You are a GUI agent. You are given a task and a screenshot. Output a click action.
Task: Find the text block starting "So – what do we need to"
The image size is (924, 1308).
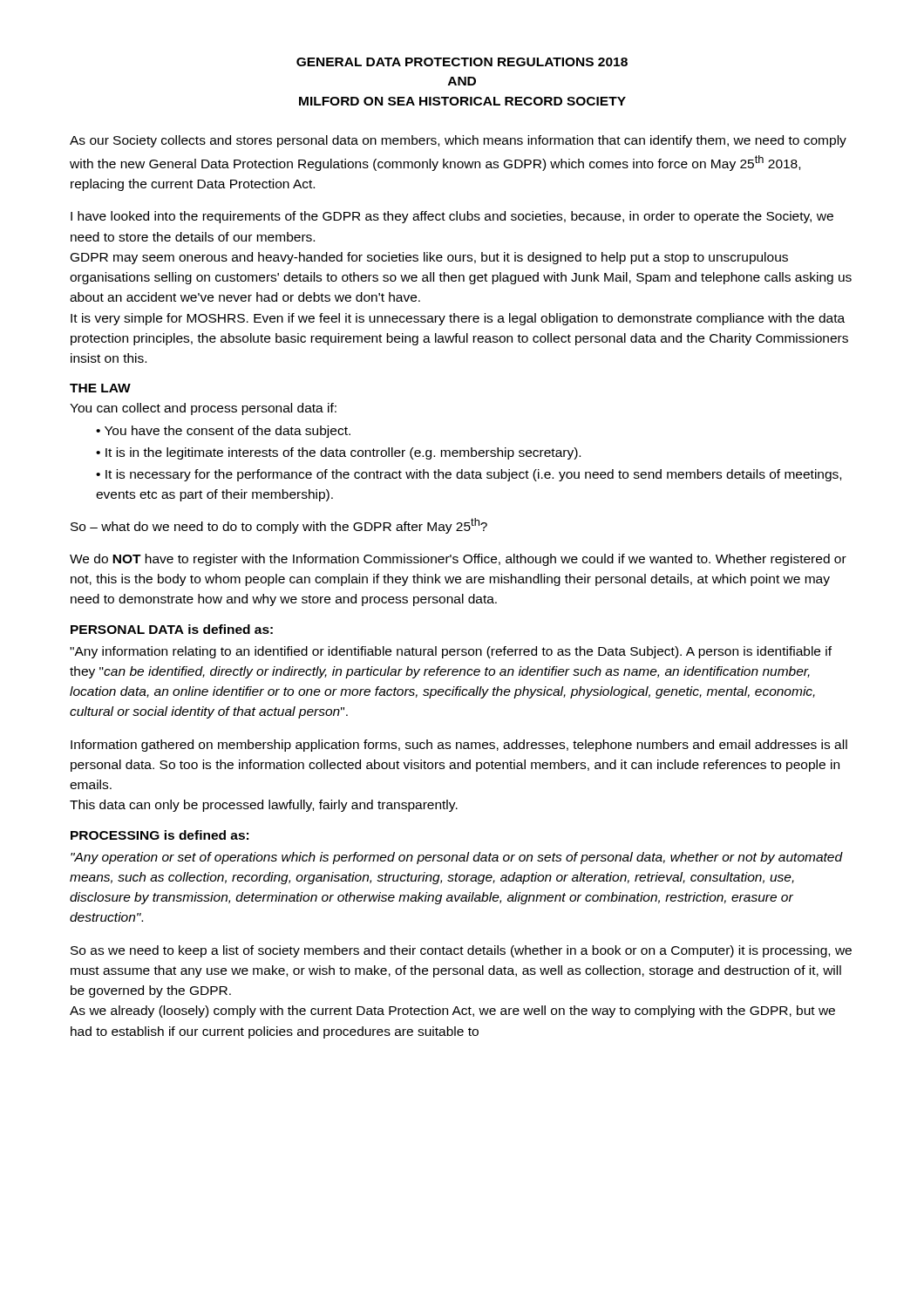coord(279,524)
